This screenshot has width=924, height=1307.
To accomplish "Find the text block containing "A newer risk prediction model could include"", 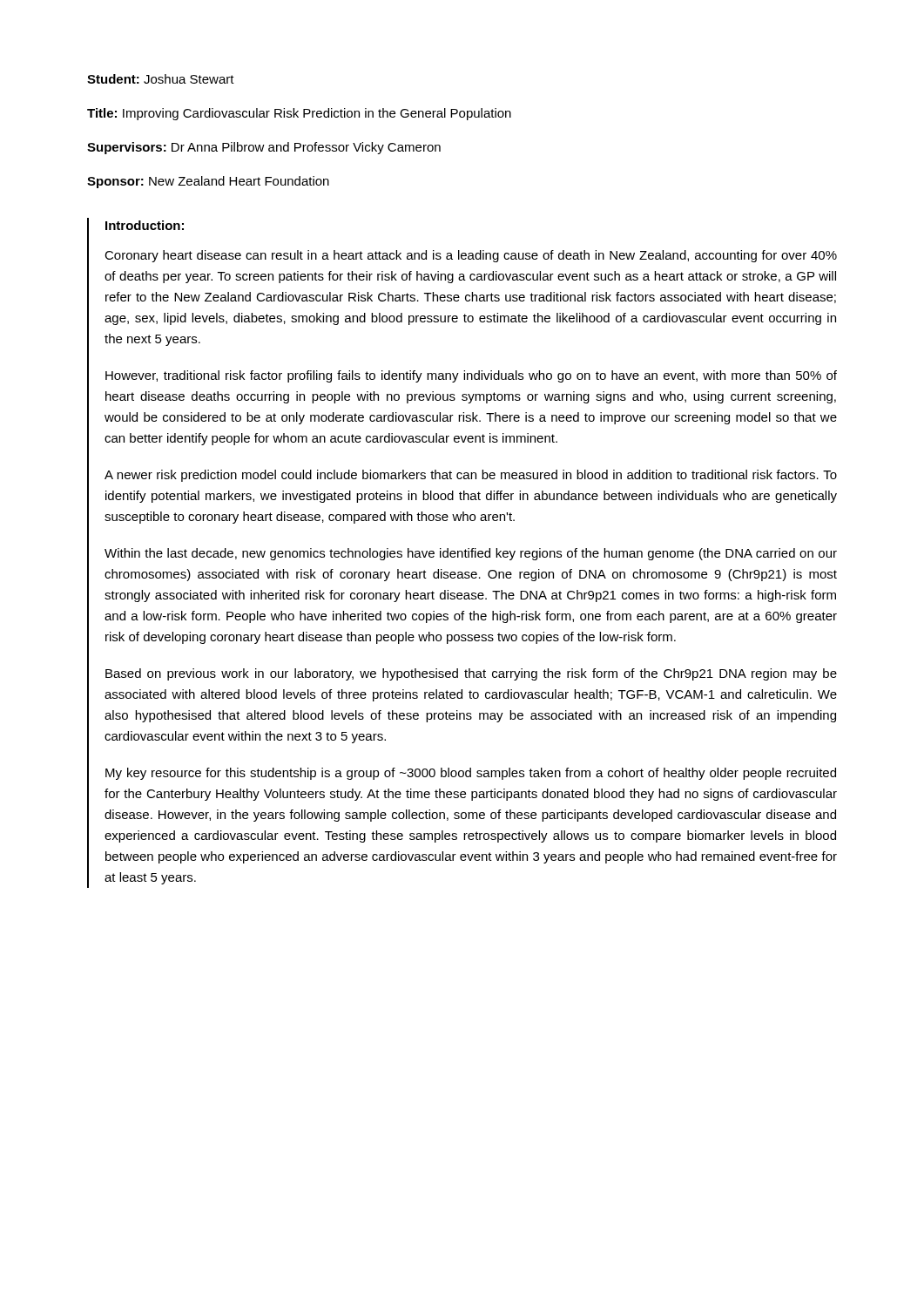I will click(471, 495).
